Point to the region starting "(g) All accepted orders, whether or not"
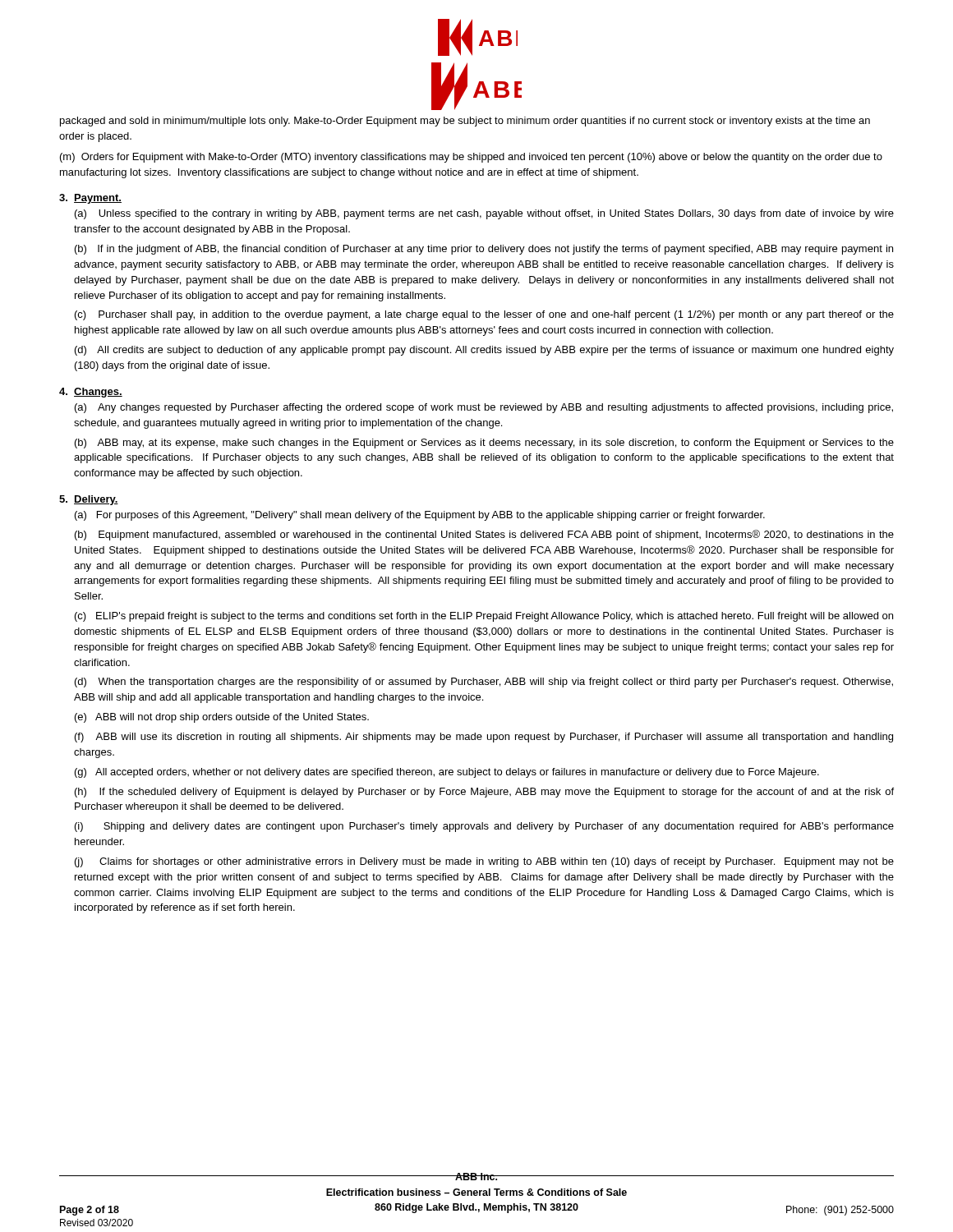953x1232 pixels. pyautogui.click(x=447, y=771)
